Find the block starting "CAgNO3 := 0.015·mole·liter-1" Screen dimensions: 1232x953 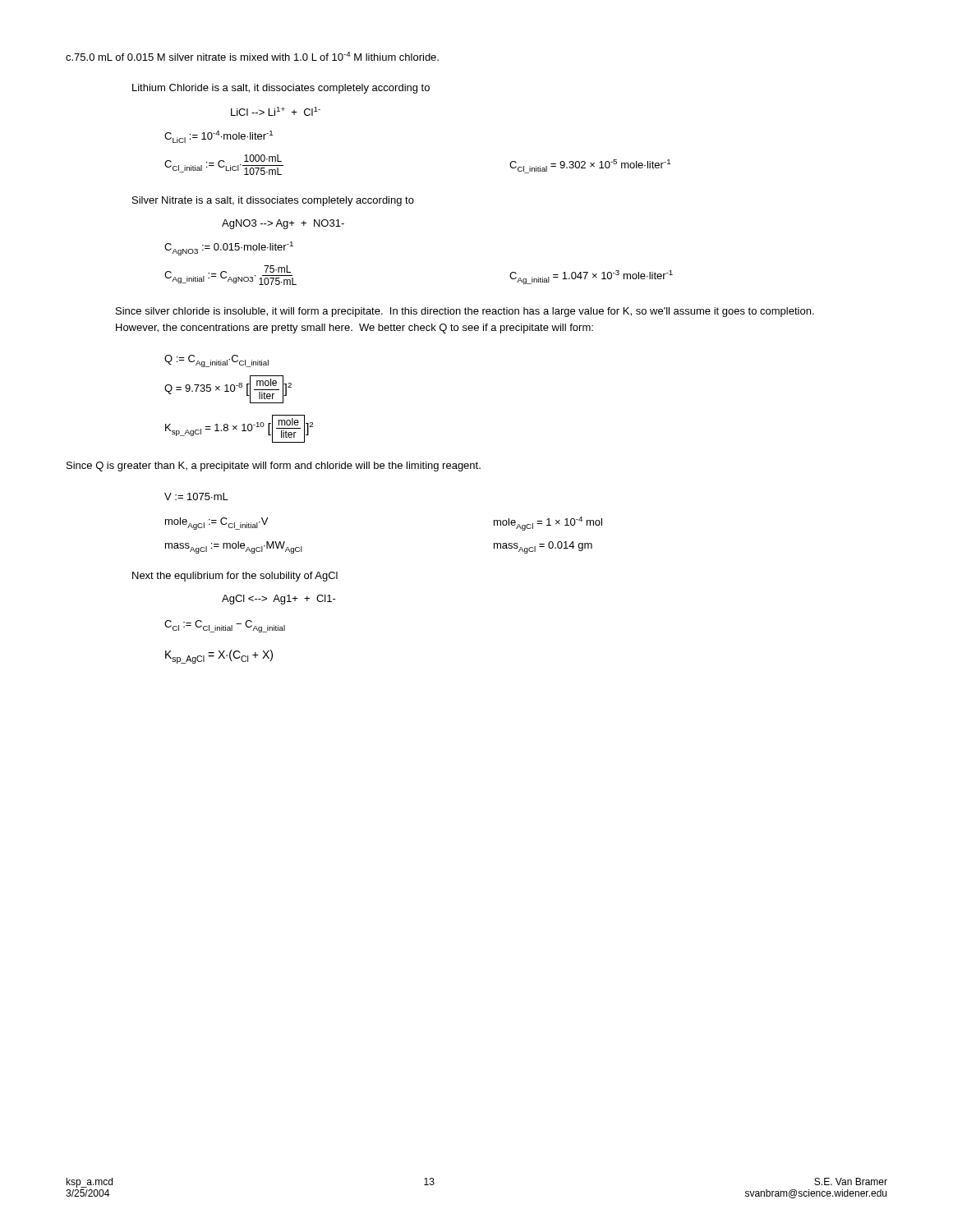tap(229, 247)
